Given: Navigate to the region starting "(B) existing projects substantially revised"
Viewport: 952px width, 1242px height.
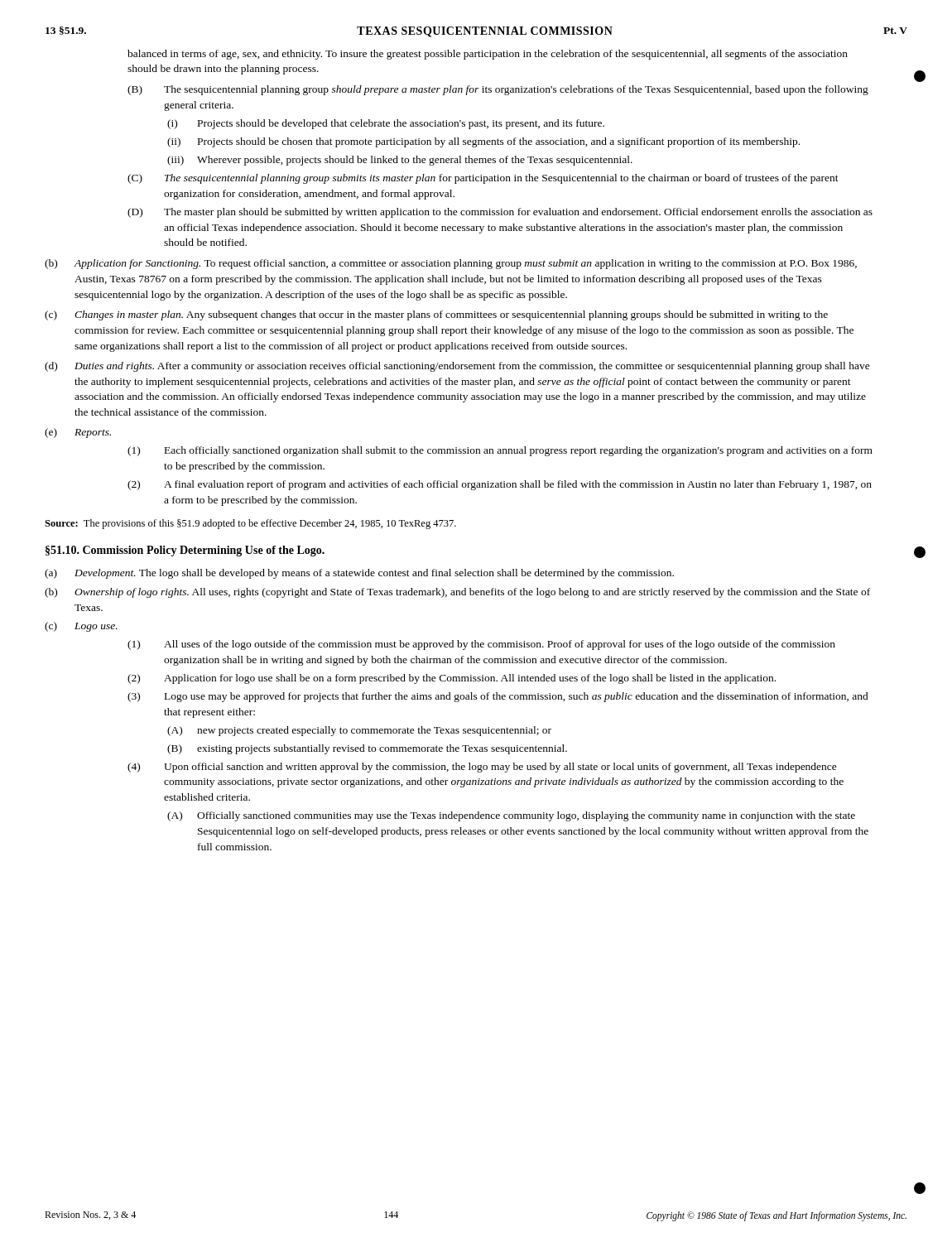Looking at the screenshot, I should coord(521,749).
